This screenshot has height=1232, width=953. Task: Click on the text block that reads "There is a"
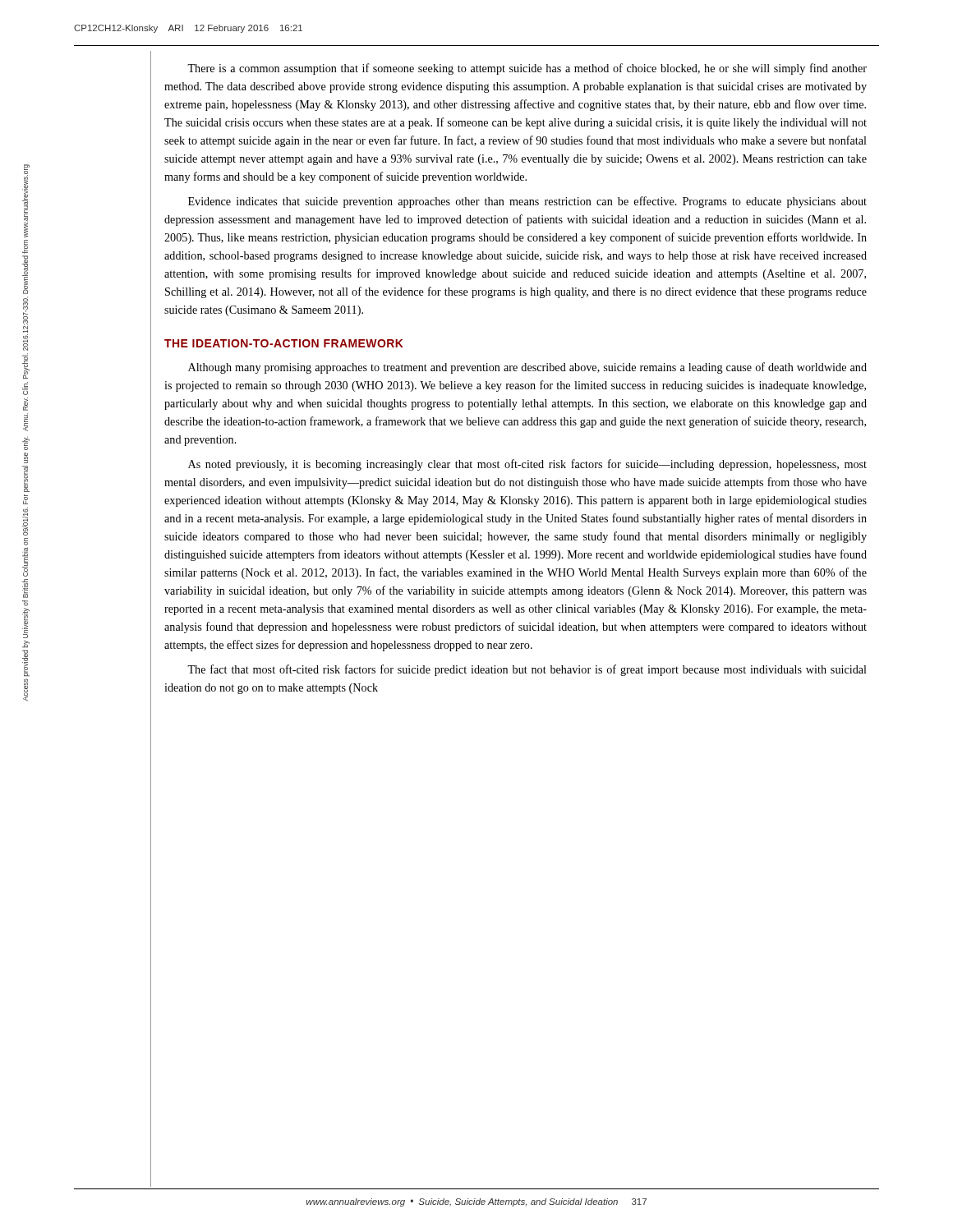pyautogui.click(x=516, y=122)
